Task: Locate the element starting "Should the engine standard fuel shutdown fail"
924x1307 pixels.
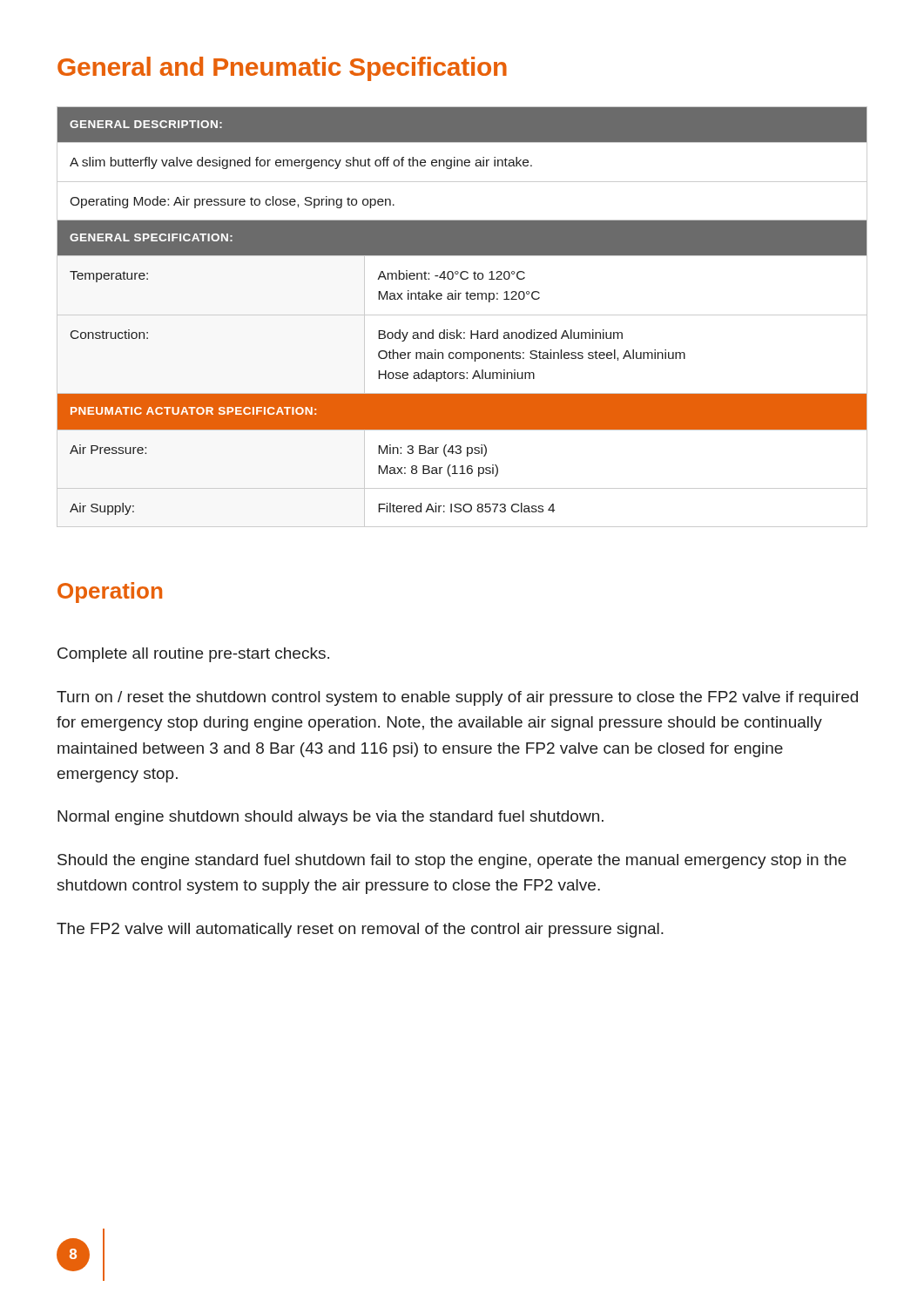Action: 462,872
